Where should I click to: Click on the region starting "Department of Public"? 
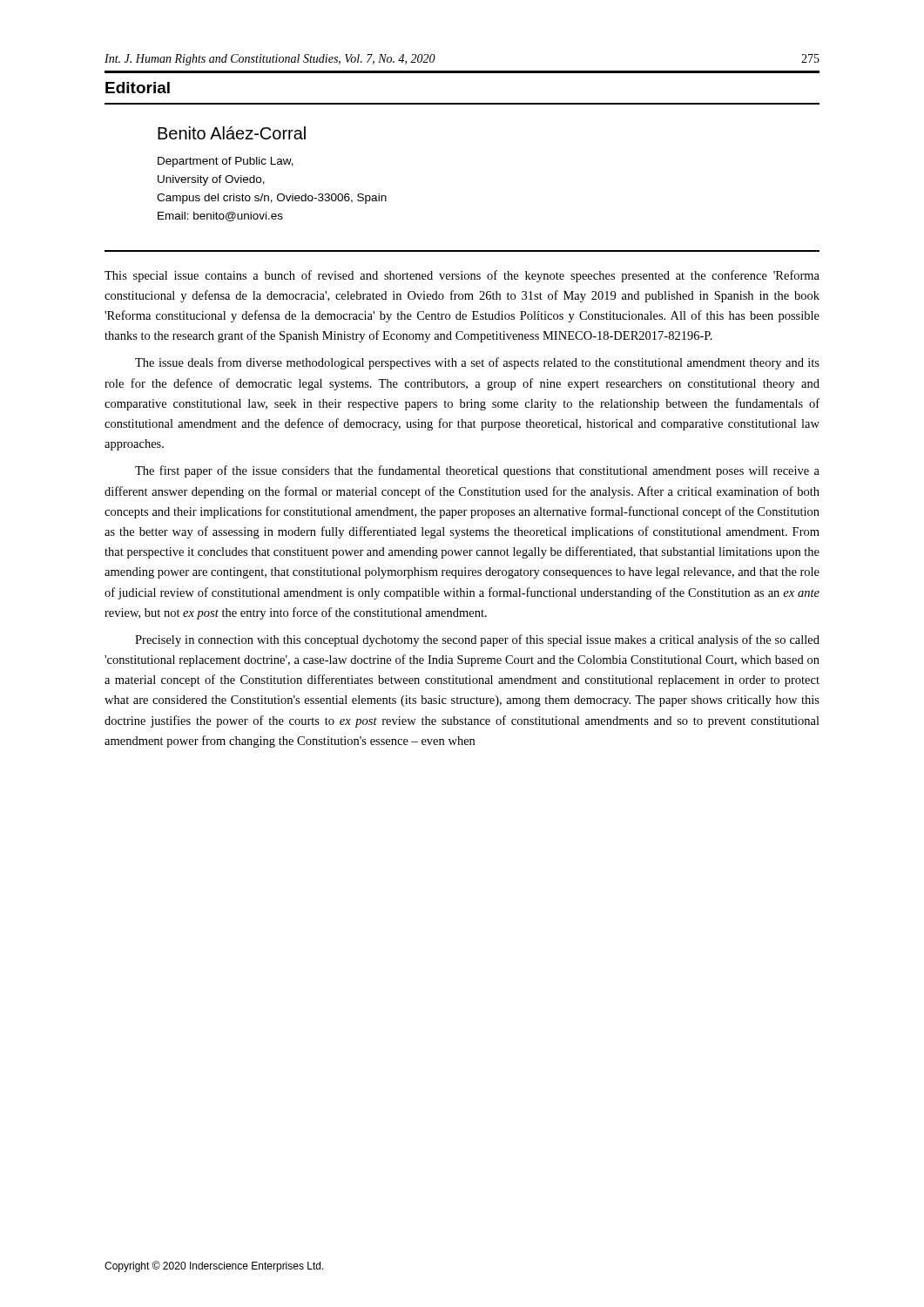(x=272, y=188)
